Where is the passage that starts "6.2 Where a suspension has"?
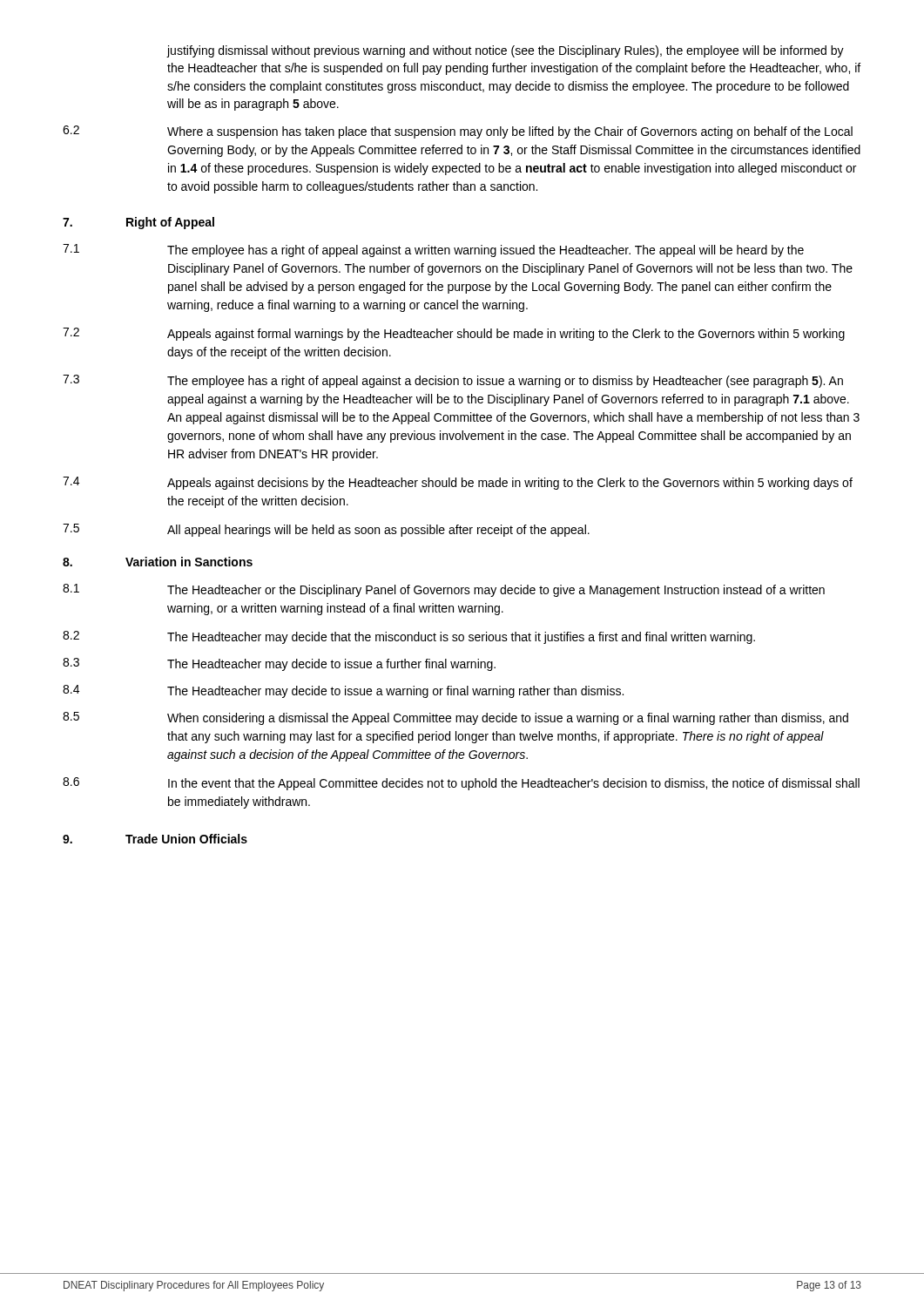This screenshot has height=1307, width=924. (x=462, y=160)
